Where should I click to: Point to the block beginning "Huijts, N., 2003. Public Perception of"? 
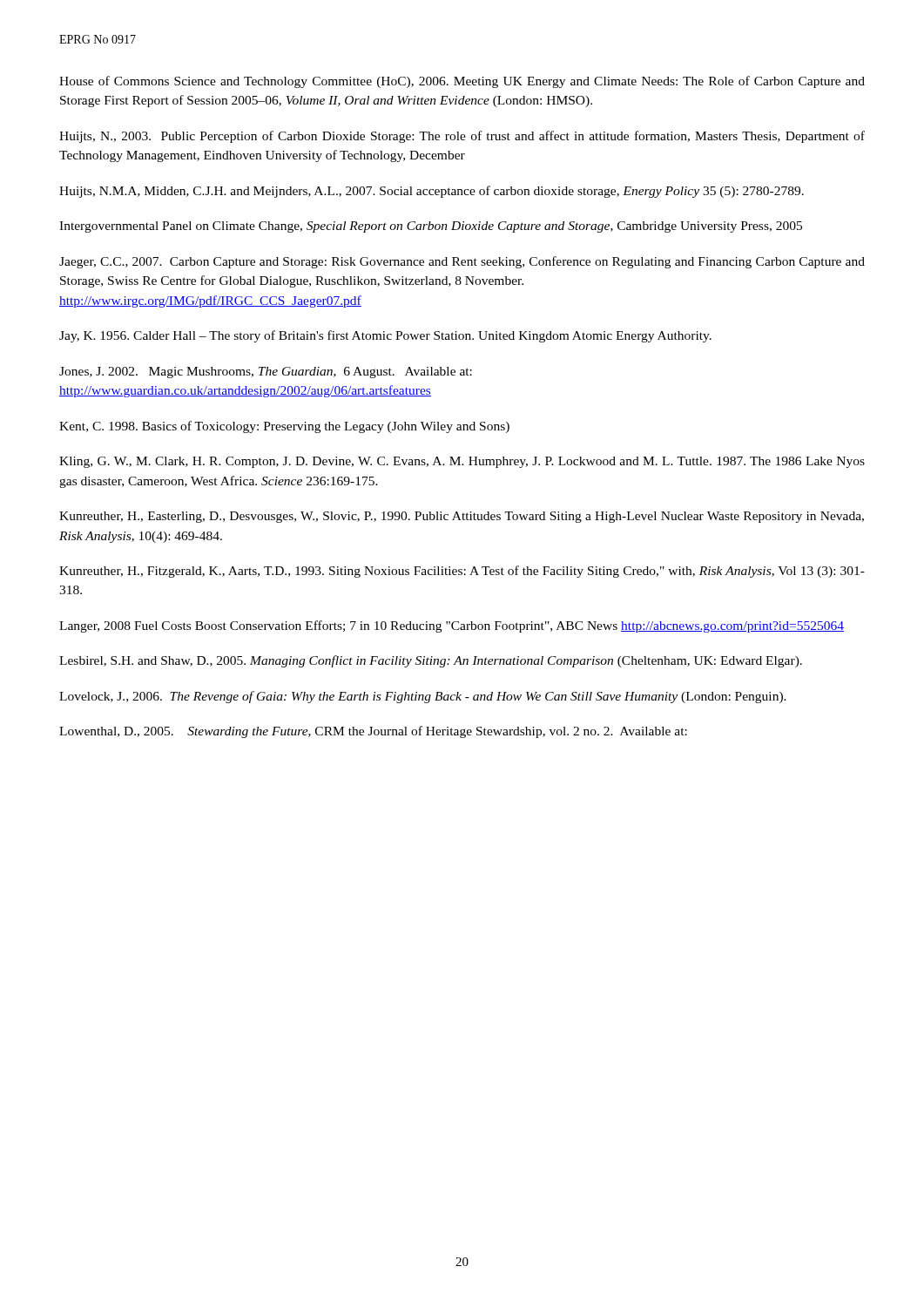tap(462, 145)
